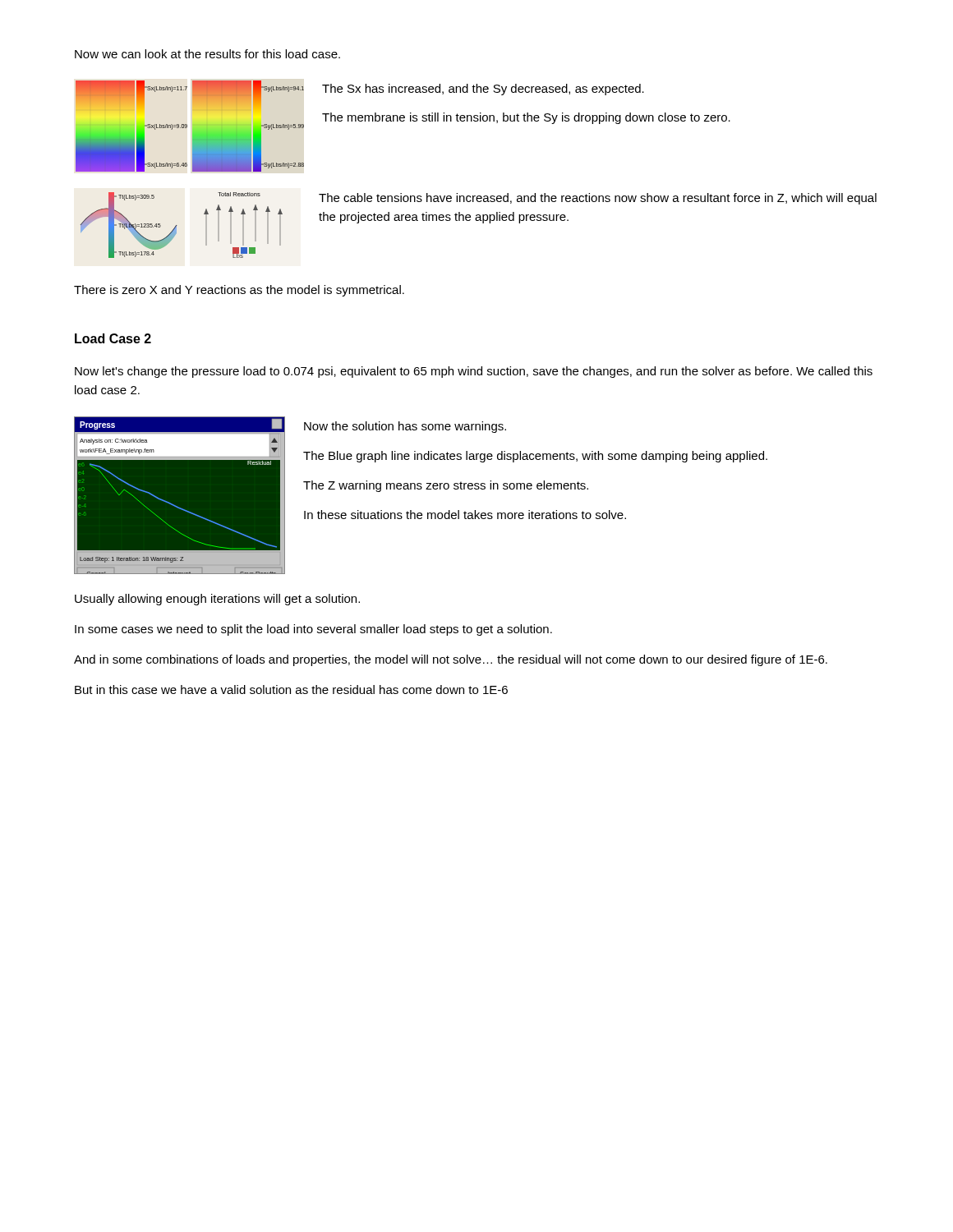
Task: Find the text block containing "The Sx has increased, and the Sy"
Action: tap(483, 88)
